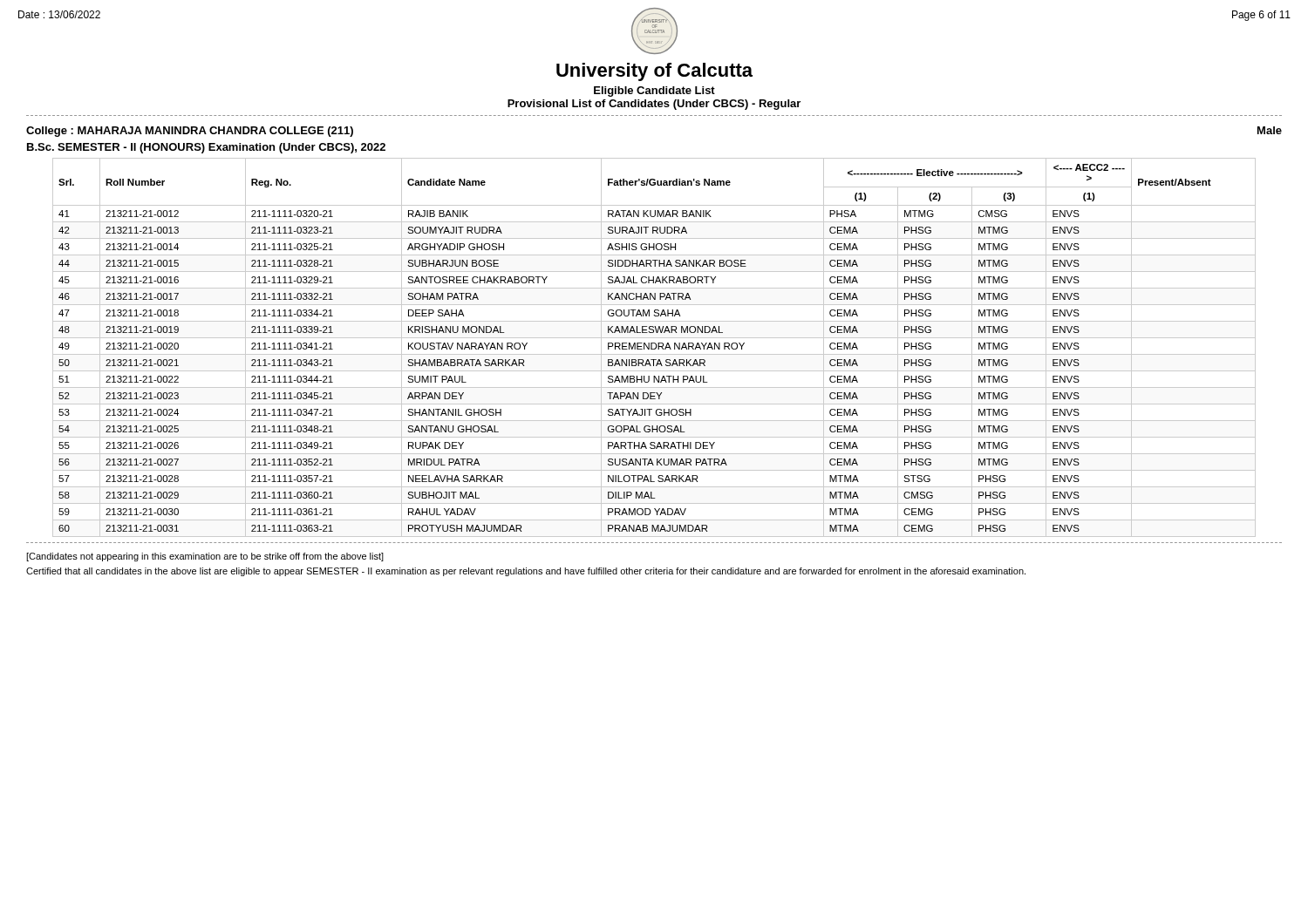Locate the block starting "Certified that all candidates in the above list"
The height and width of the screenshot is (924, 1308).
(526, 571)
